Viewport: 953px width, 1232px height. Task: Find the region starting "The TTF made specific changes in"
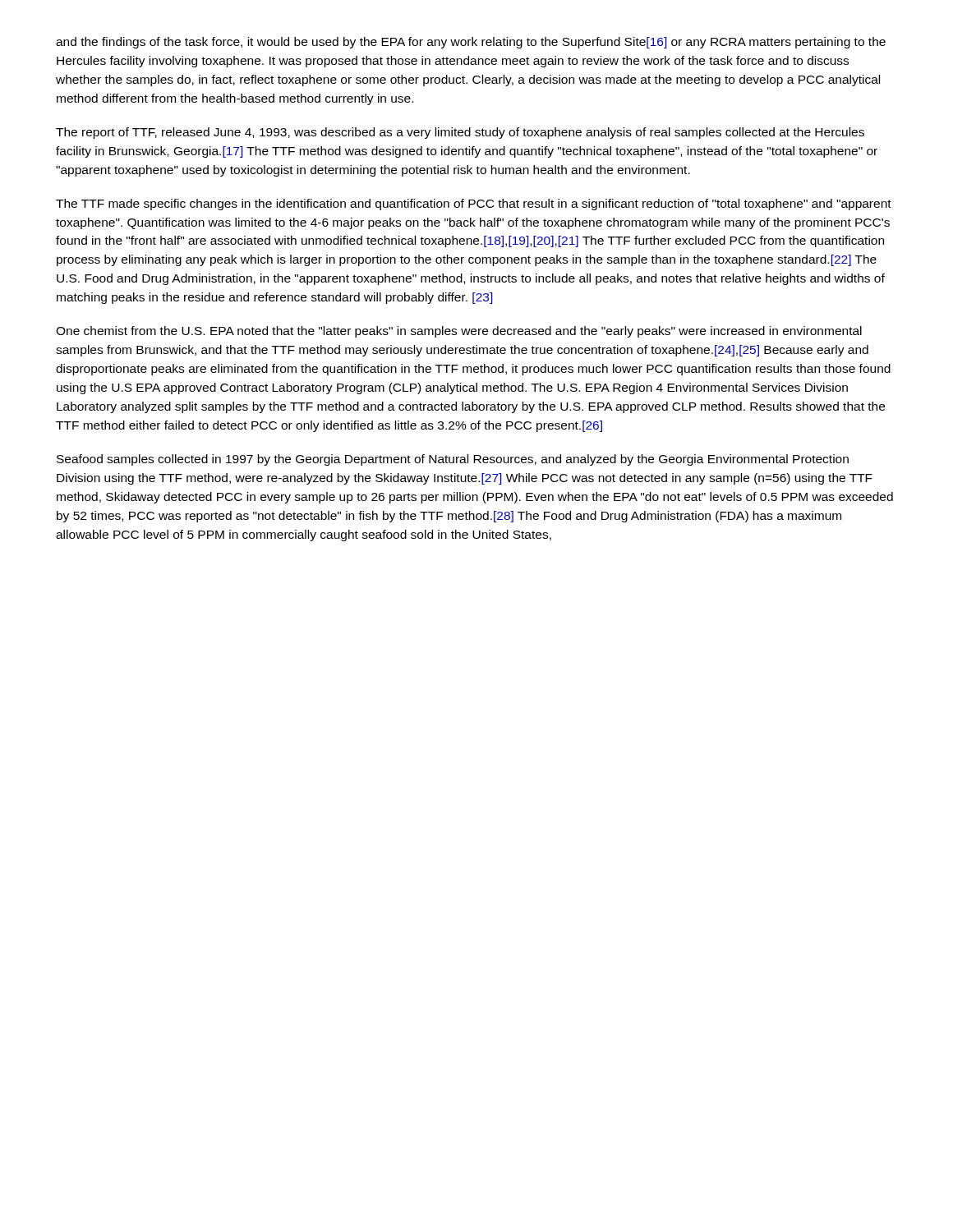[476, 251]
